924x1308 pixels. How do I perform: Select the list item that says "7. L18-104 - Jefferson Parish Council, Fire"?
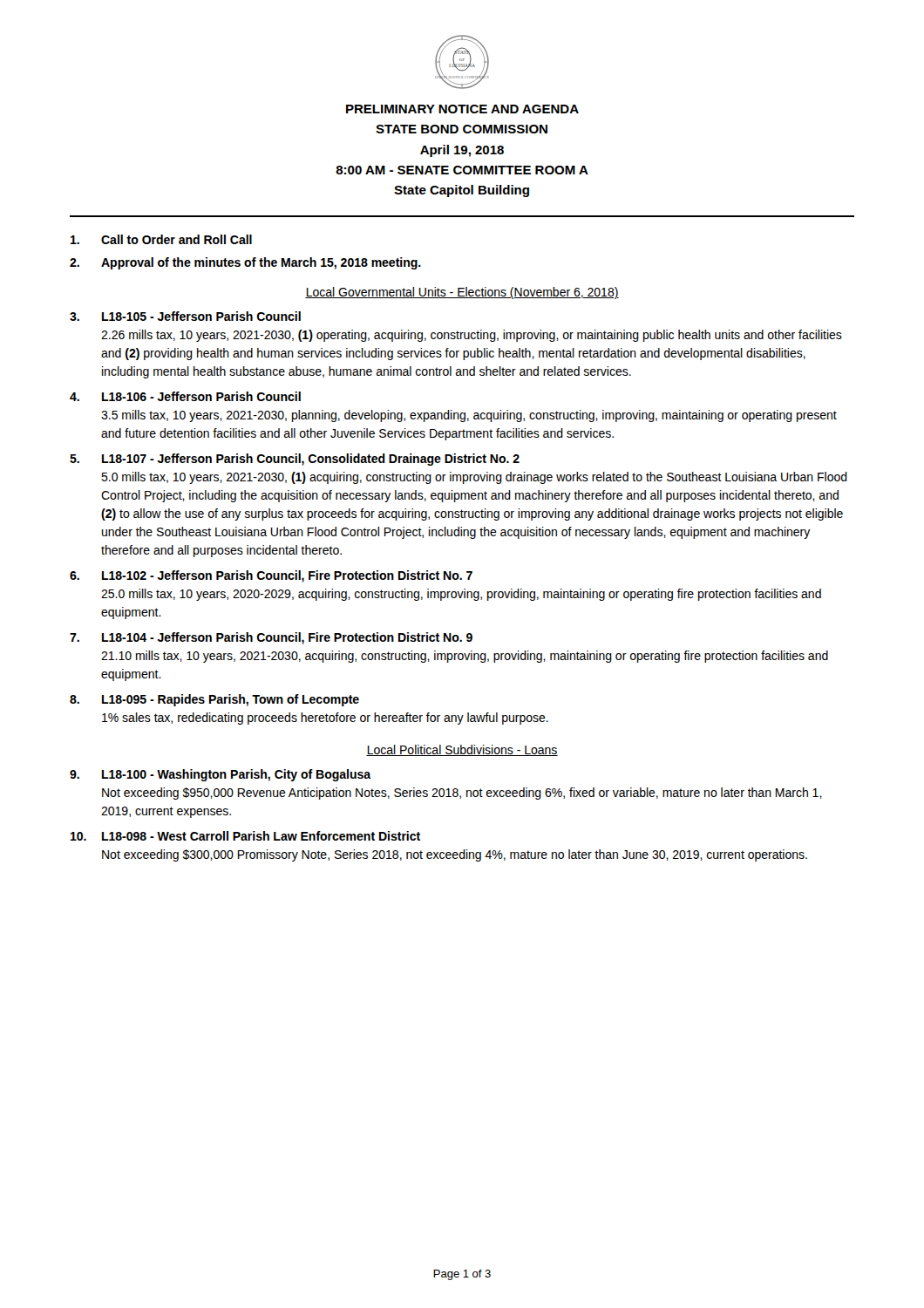pyautogui.click(x=462, y=657)
